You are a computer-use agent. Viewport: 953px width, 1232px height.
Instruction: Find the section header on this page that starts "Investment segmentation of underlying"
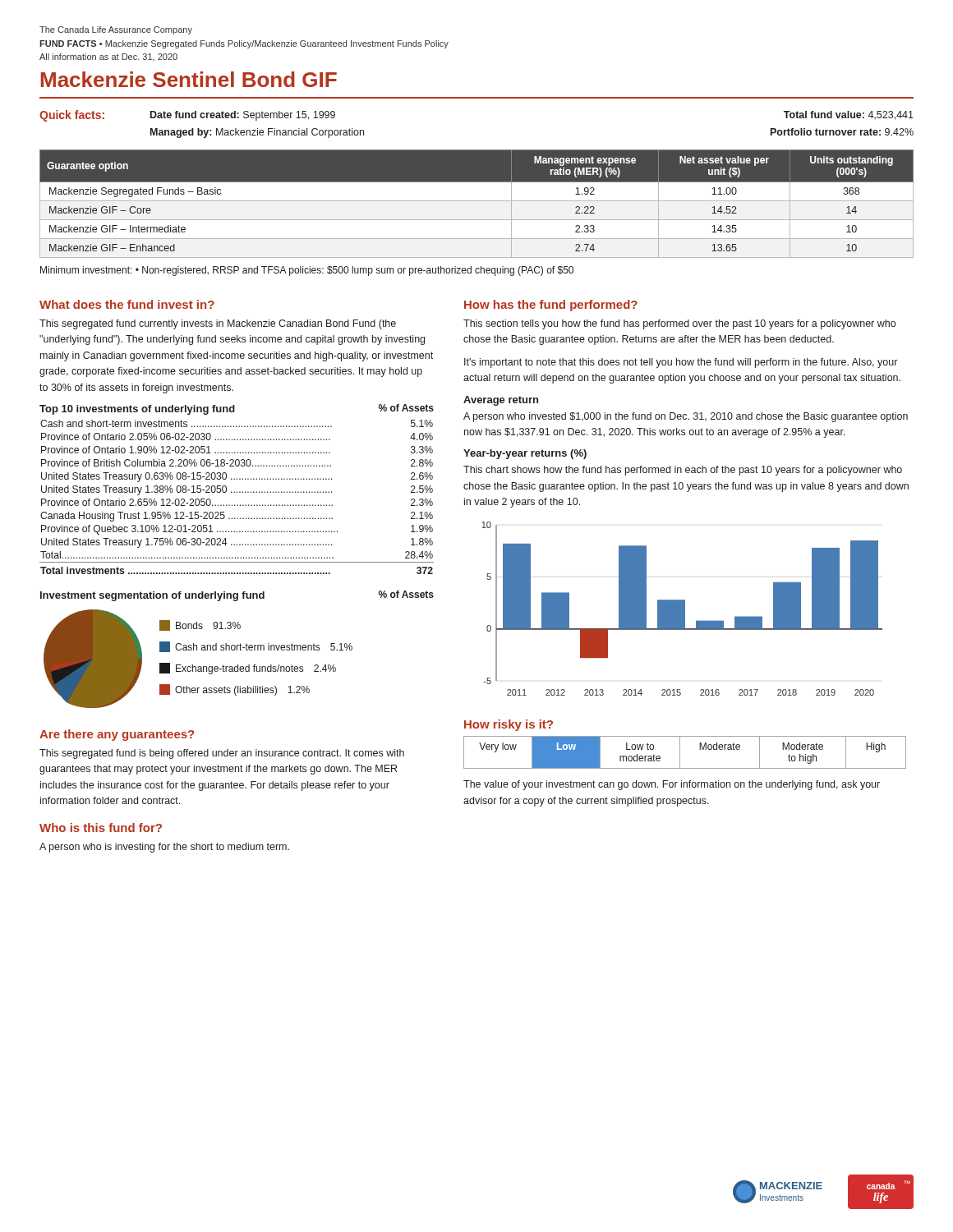[x=152, y=595]
